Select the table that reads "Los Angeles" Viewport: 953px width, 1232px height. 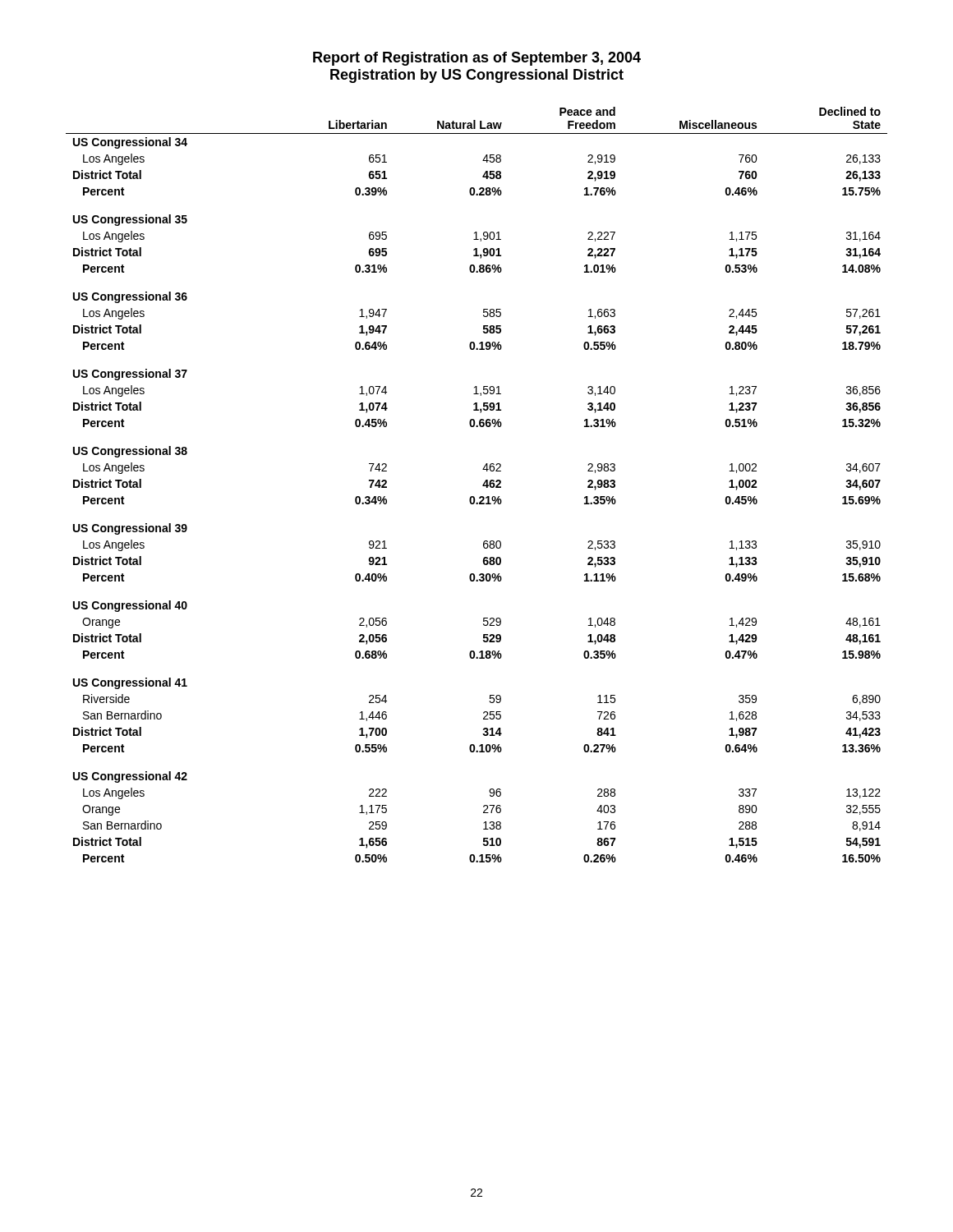click(476, 485)
